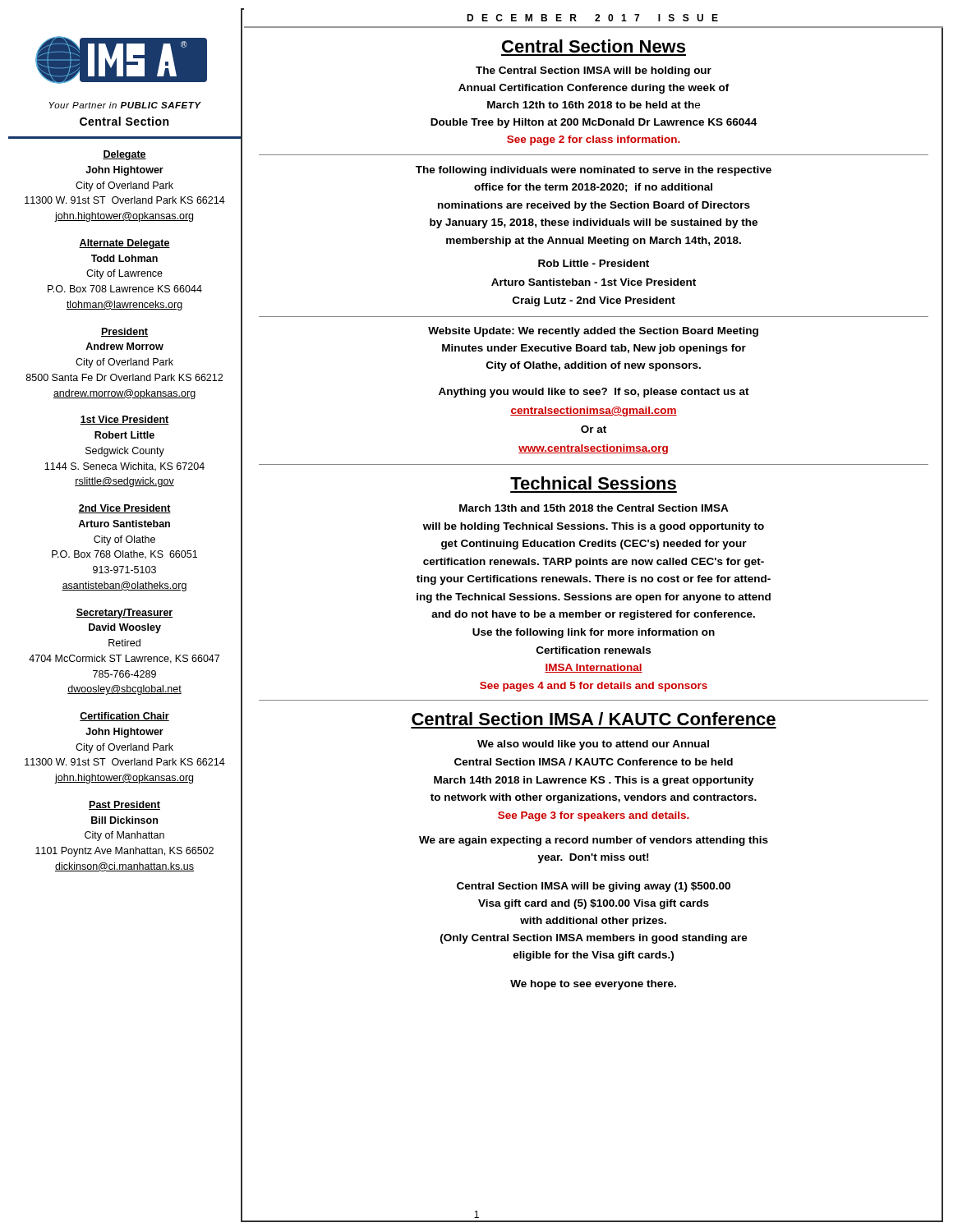Click on the text block with the text "Delegate John Hightower City of Overland Park"
953x1232 pixels.
tap(124, 185)
